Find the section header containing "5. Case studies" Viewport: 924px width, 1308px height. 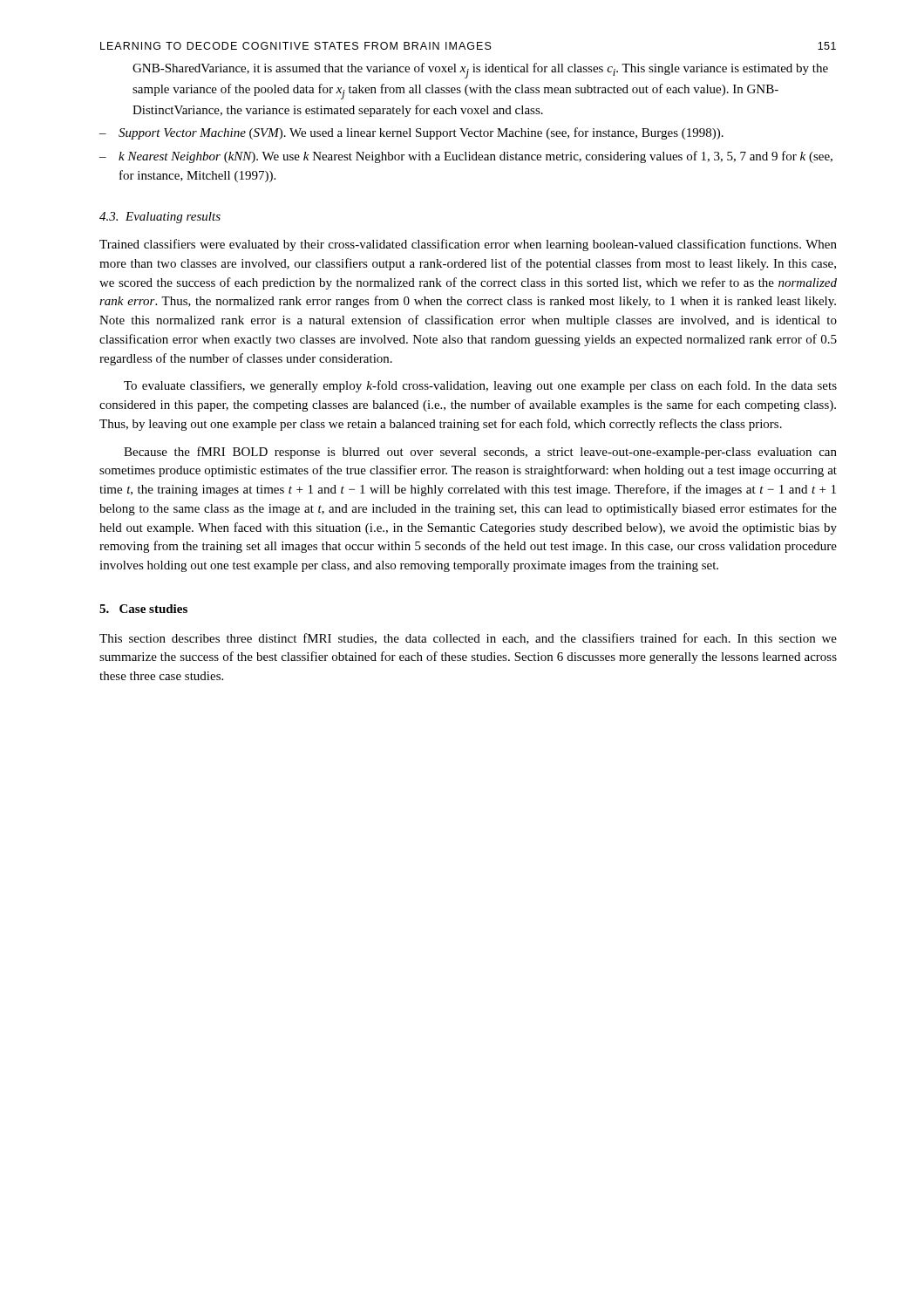tap(143, 608)
